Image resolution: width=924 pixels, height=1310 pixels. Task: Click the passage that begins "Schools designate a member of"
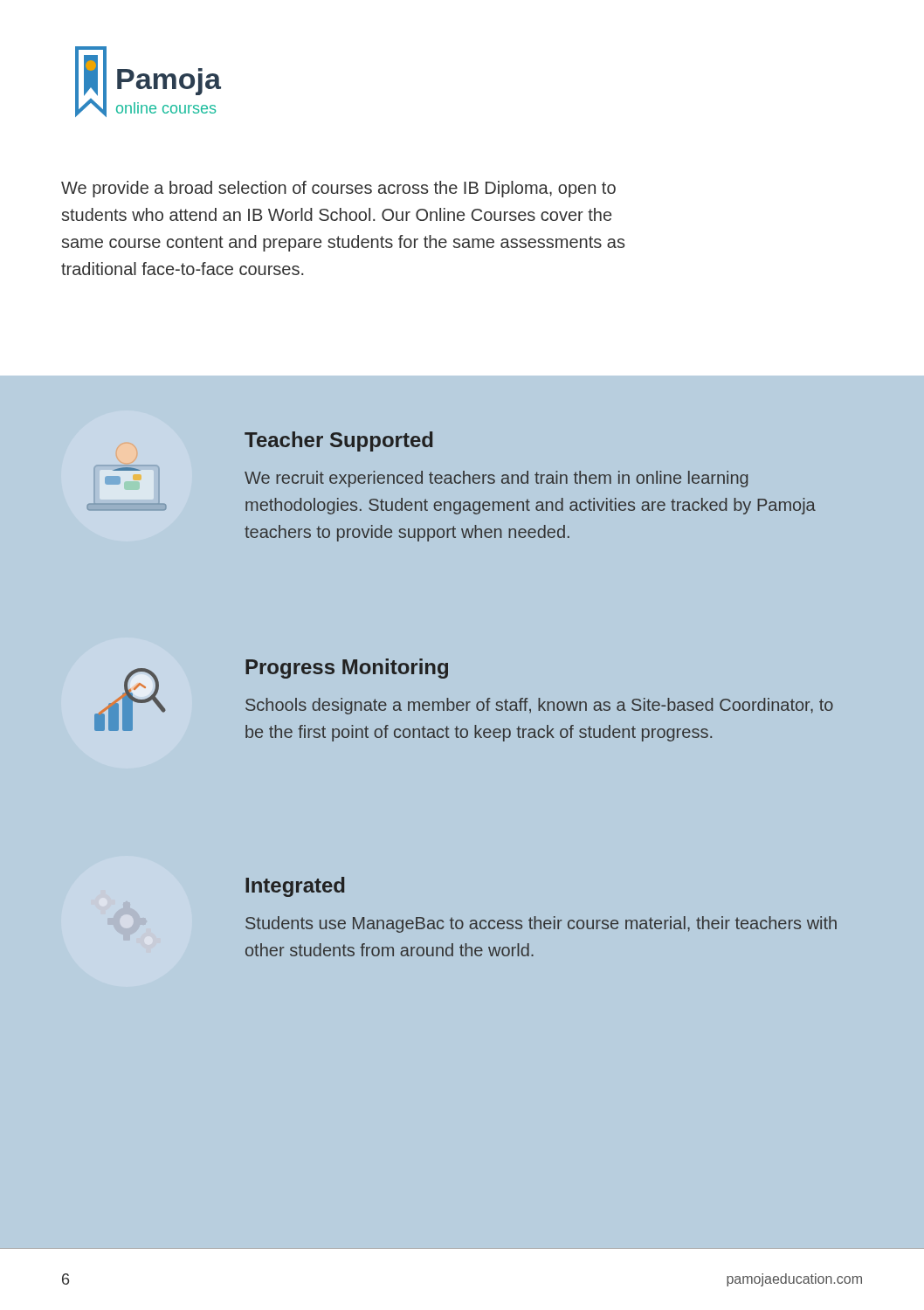point(539,718)
